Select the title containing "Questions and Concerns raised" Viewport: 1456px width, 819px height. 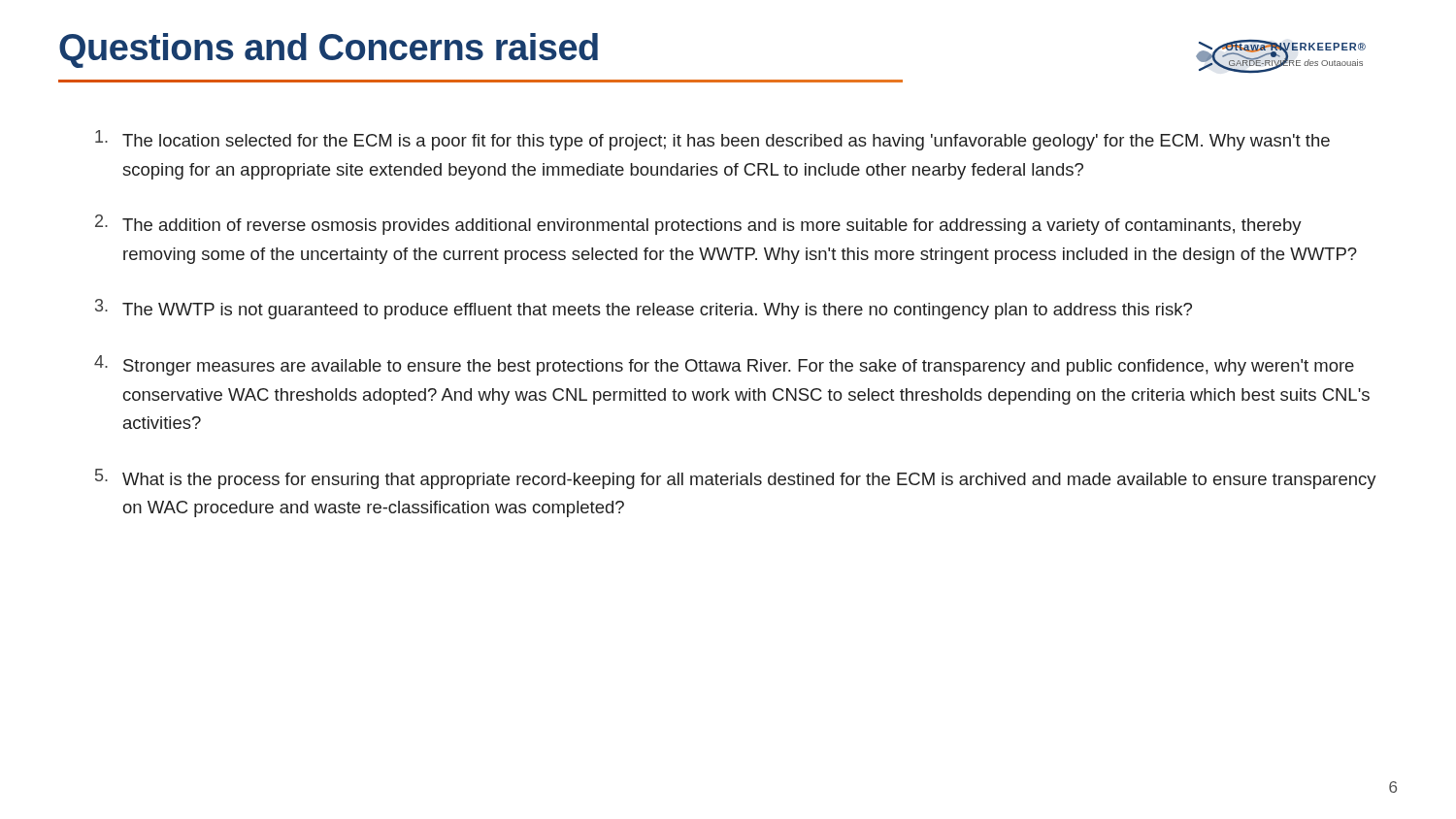click(480, 55)
